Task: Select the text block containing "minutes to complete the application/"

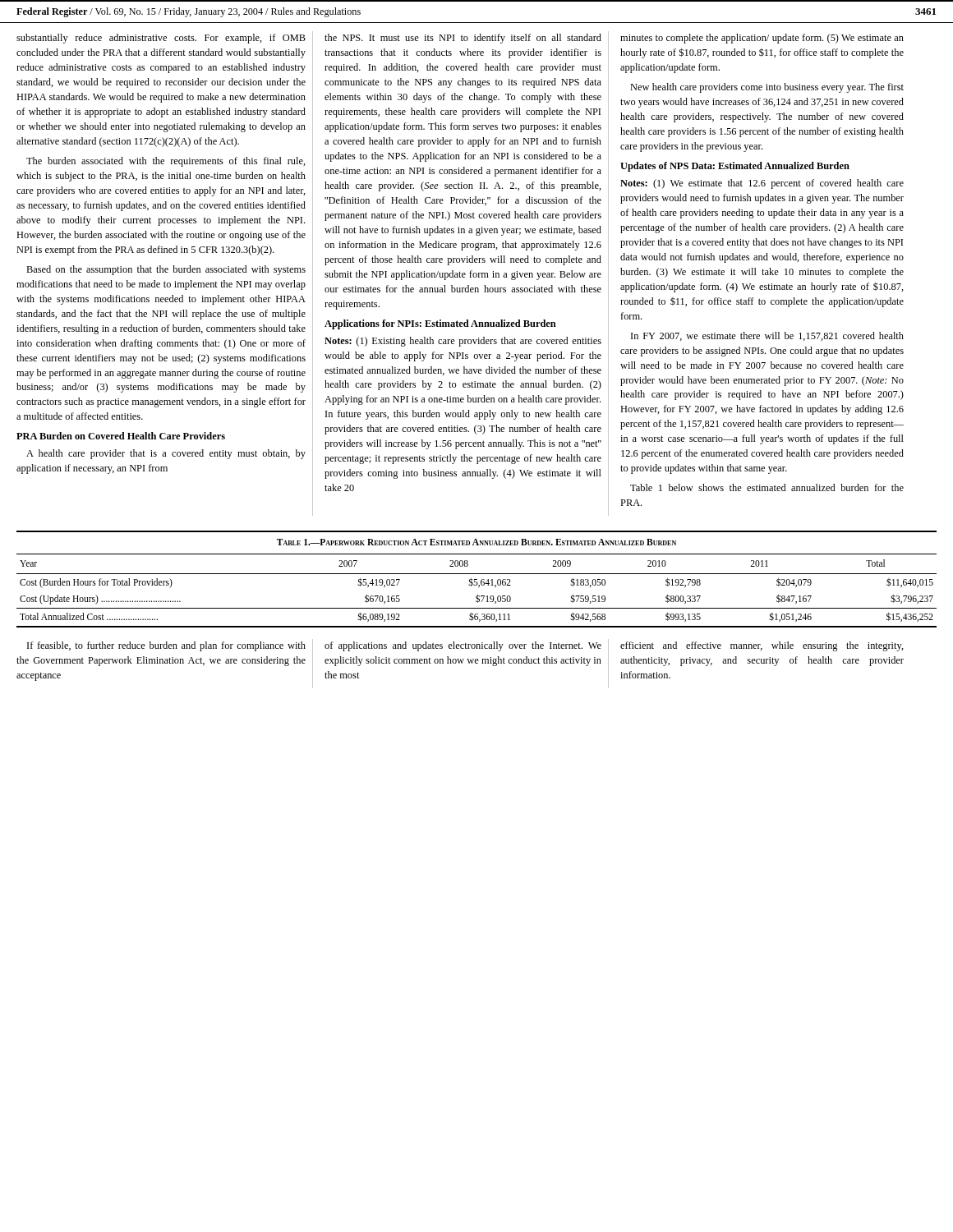Action: [762, 93]
